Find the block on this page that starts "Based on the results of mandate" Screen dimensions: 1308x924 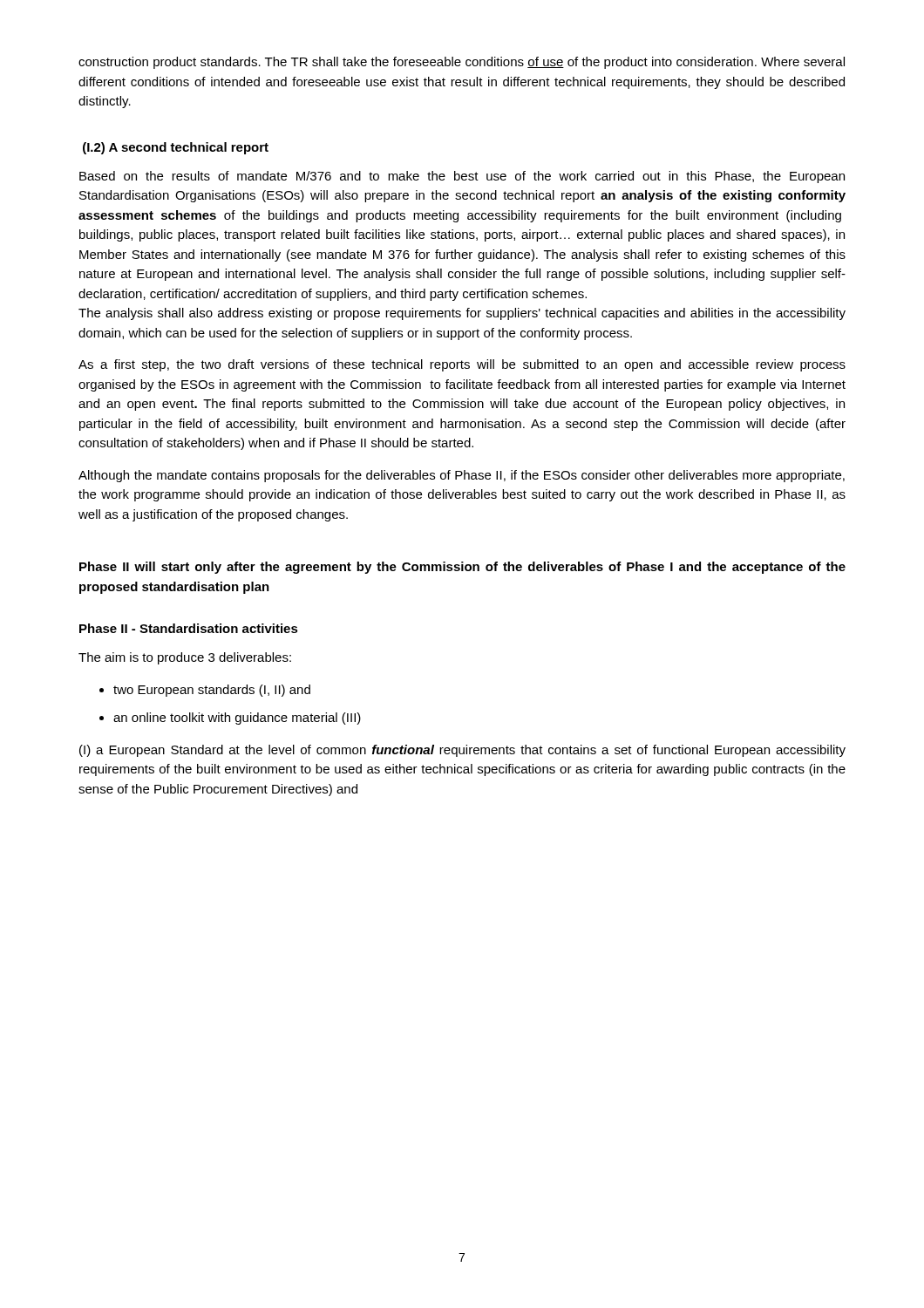[462, 254]
